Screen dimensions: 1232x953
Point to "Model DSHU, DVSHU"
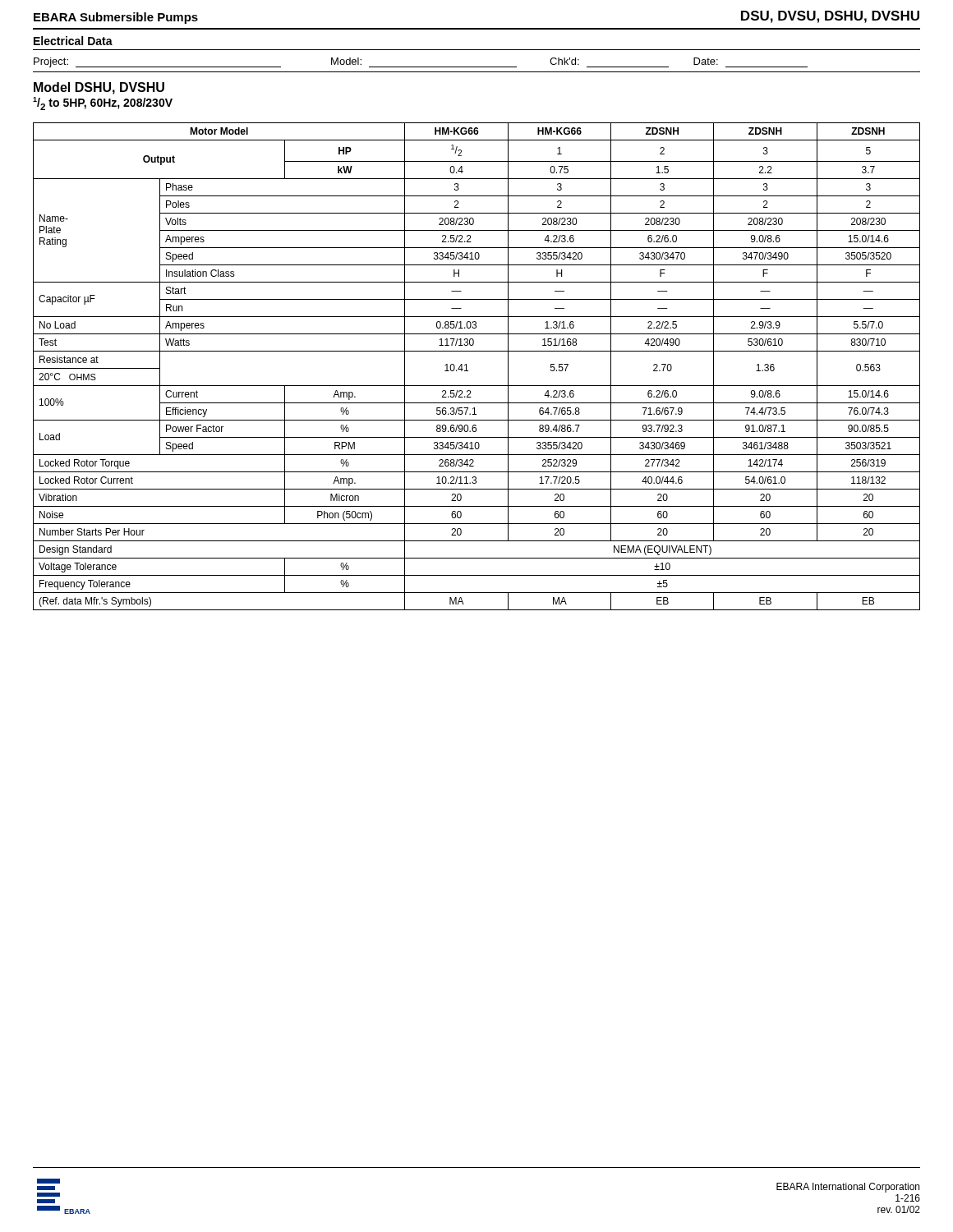(x=99, y=87)
